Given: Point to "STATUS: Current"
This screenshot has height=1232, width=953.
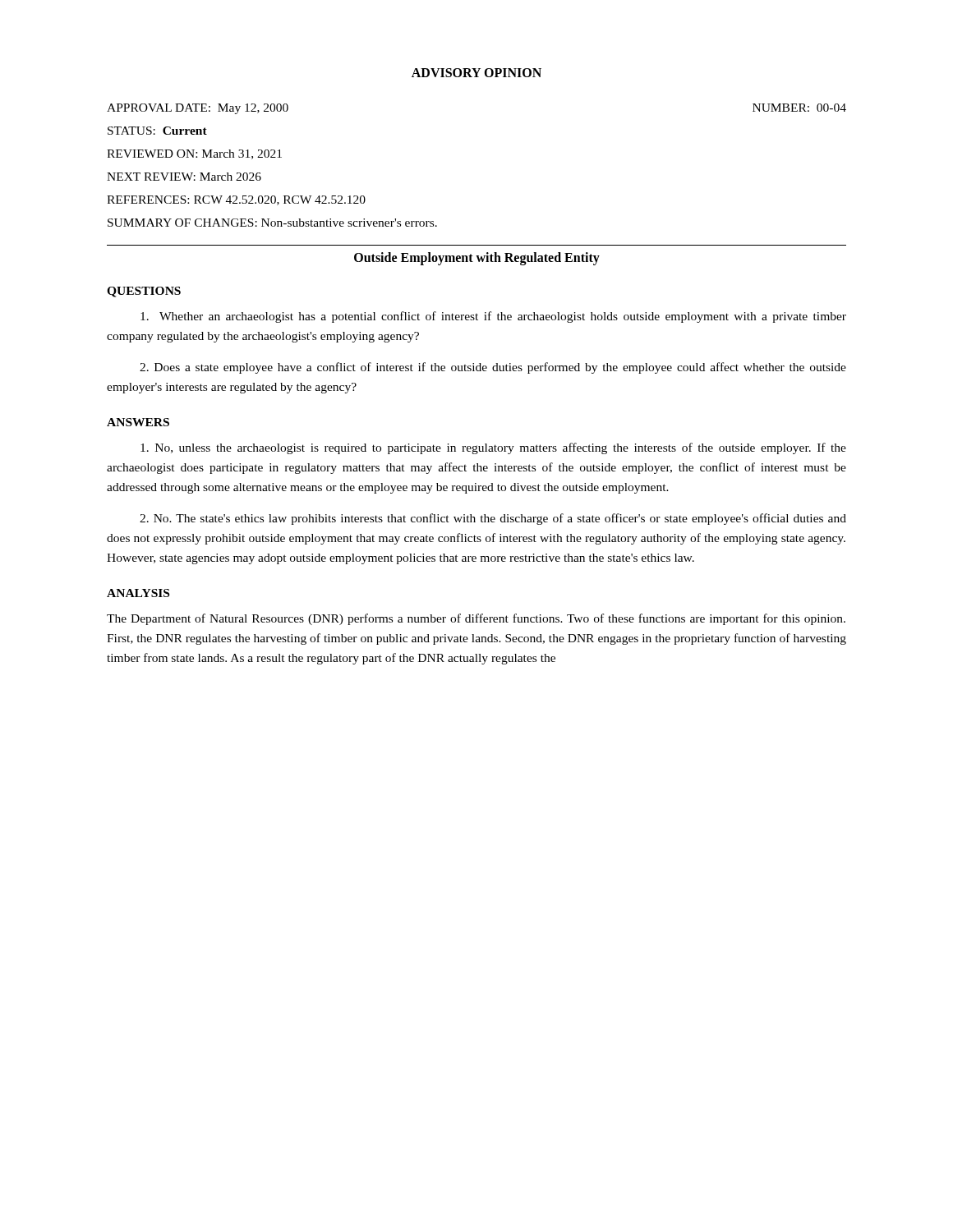Looking at the screenshot, I should click(x=157, y=130).
